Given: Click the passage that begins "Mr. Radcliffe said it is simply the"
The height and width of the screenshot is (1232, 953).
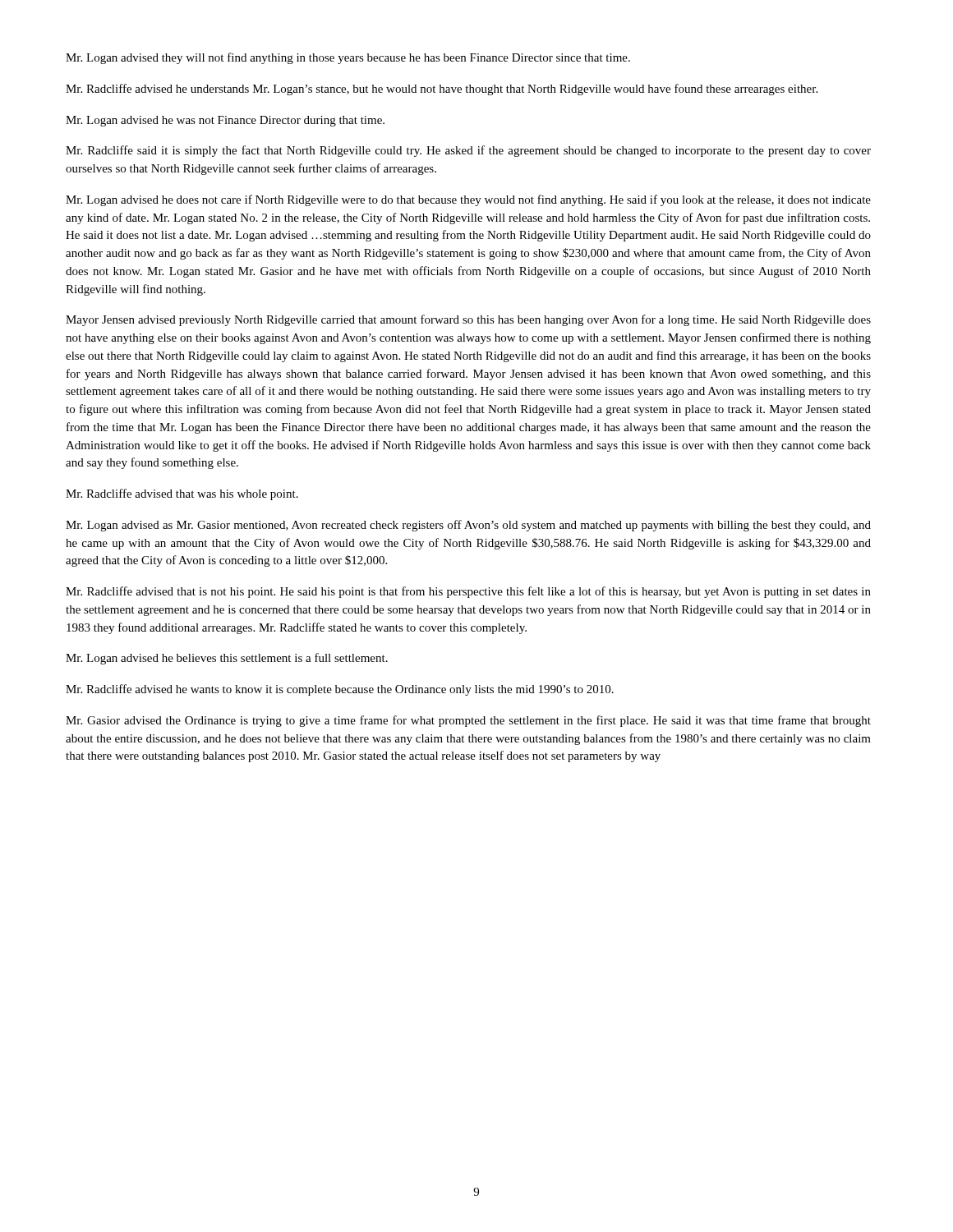Looking at the screenshot, I should click(x=468, y=159).
